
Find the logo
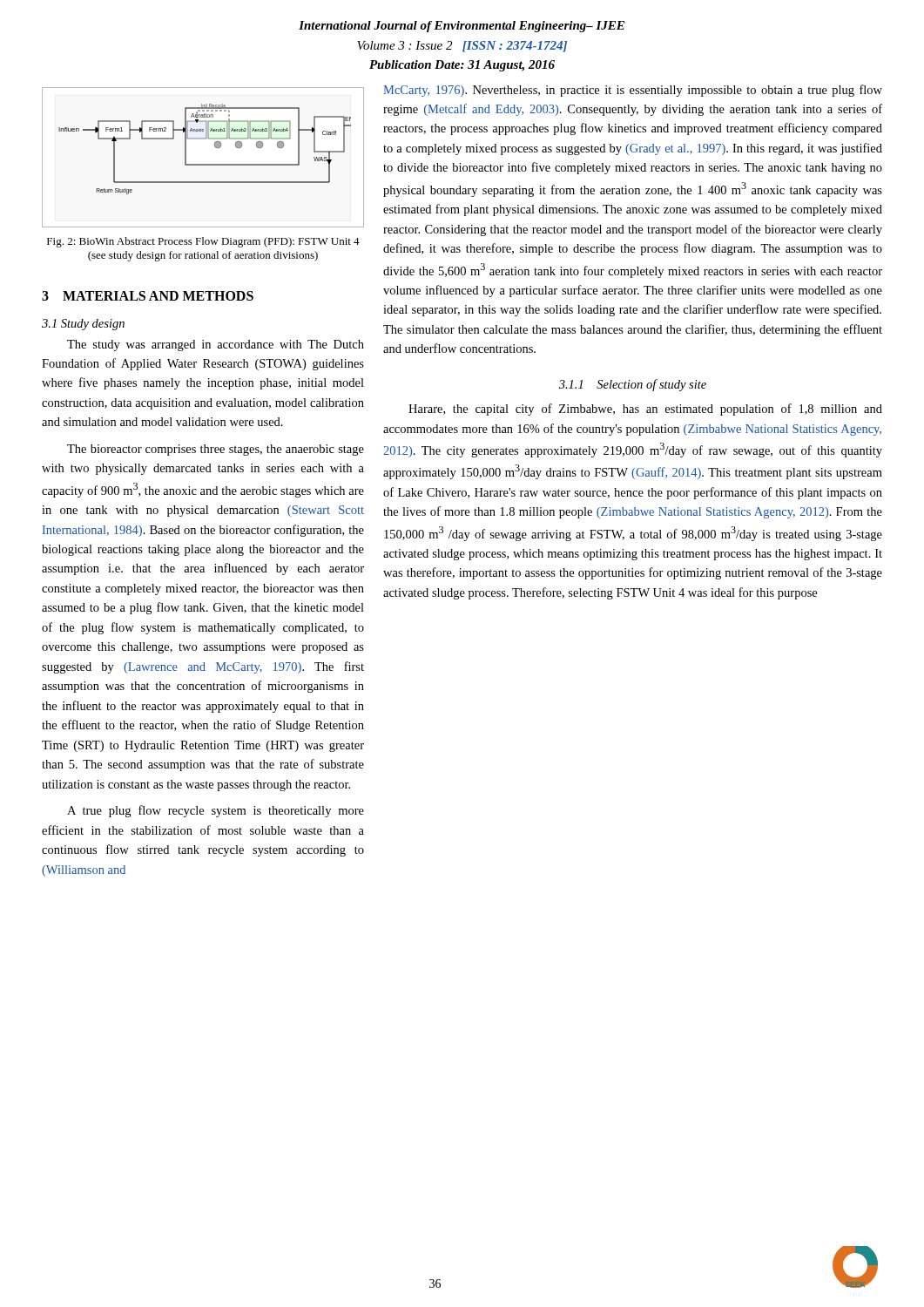[x=855, y=1269]
